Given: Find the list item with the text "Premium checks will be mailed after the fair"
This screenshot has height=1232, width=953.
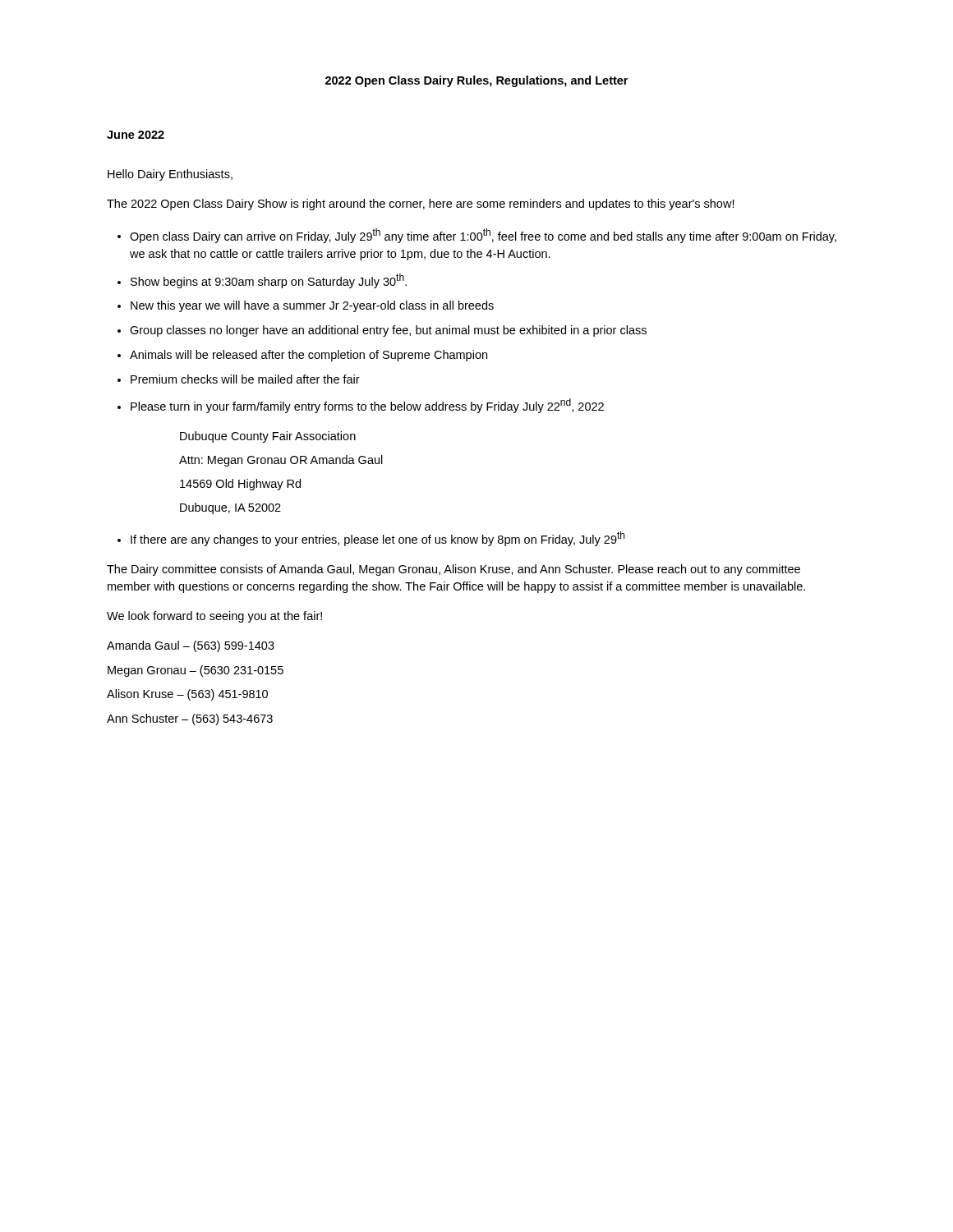Looking at the screenshot, I should click(x=245, y=379).
